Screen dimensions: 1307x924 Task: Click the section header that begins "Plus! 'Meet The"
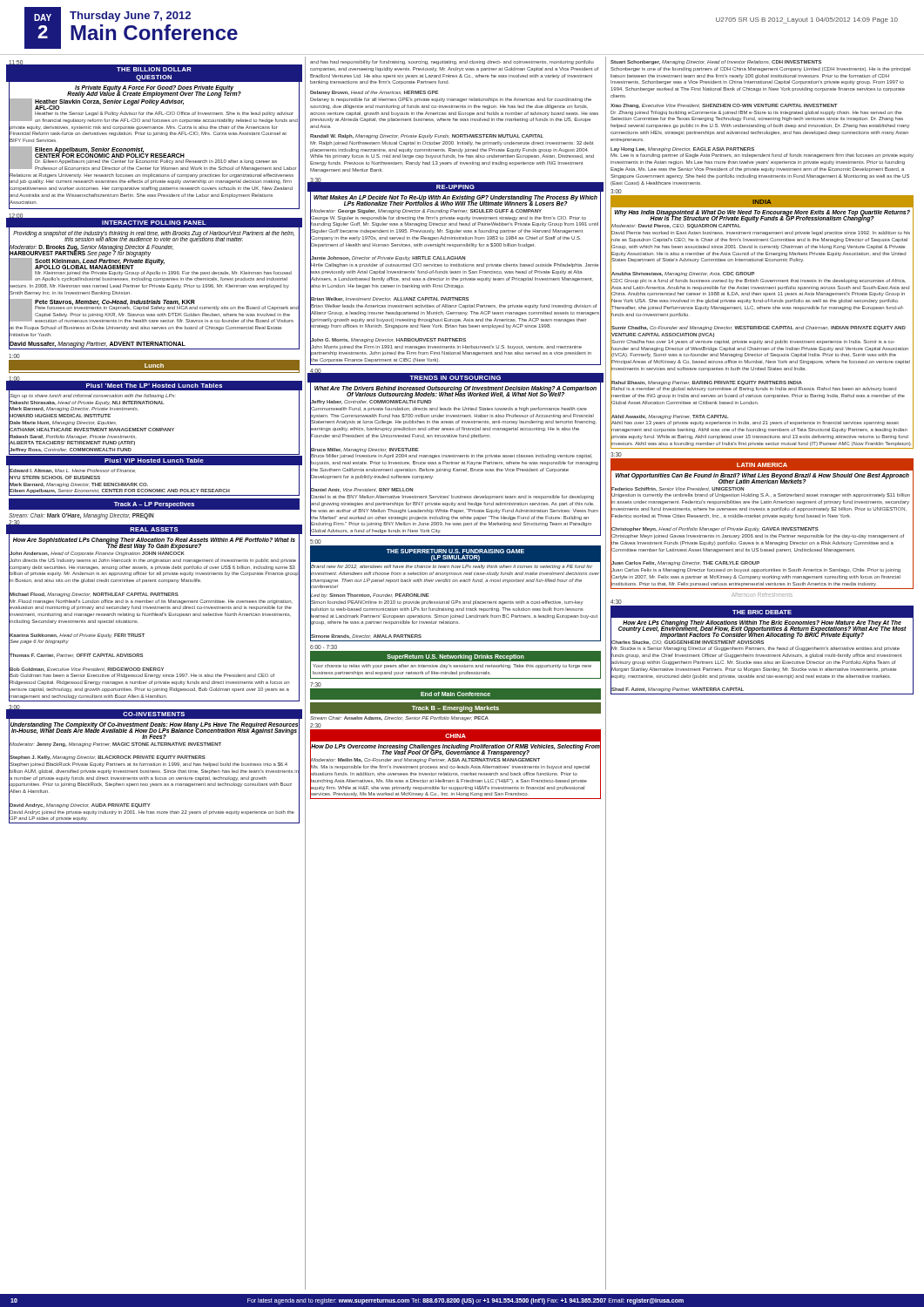tap(154, 418)
